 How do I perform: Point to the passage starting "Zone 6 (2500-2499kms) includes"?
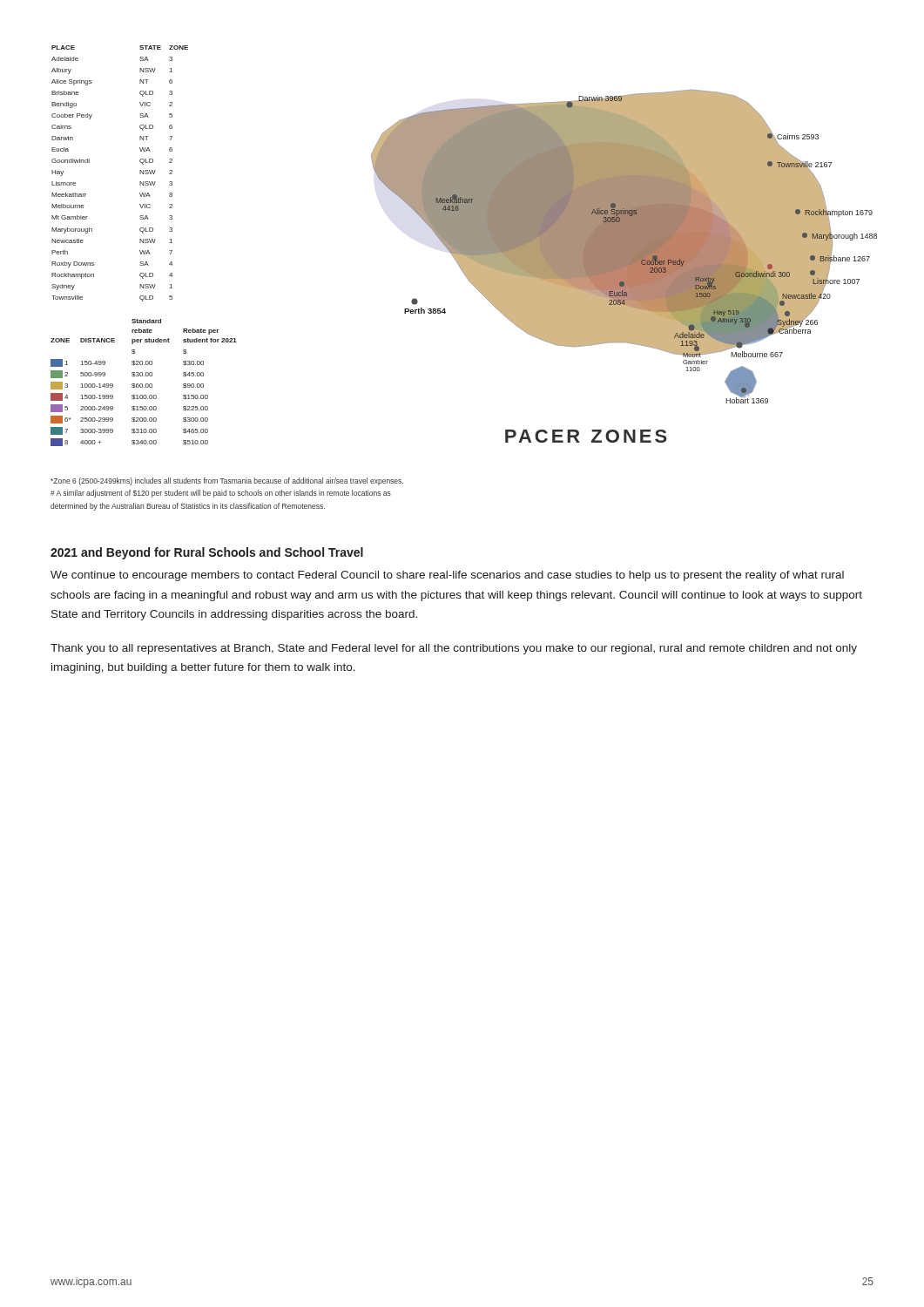pos(227,481)
